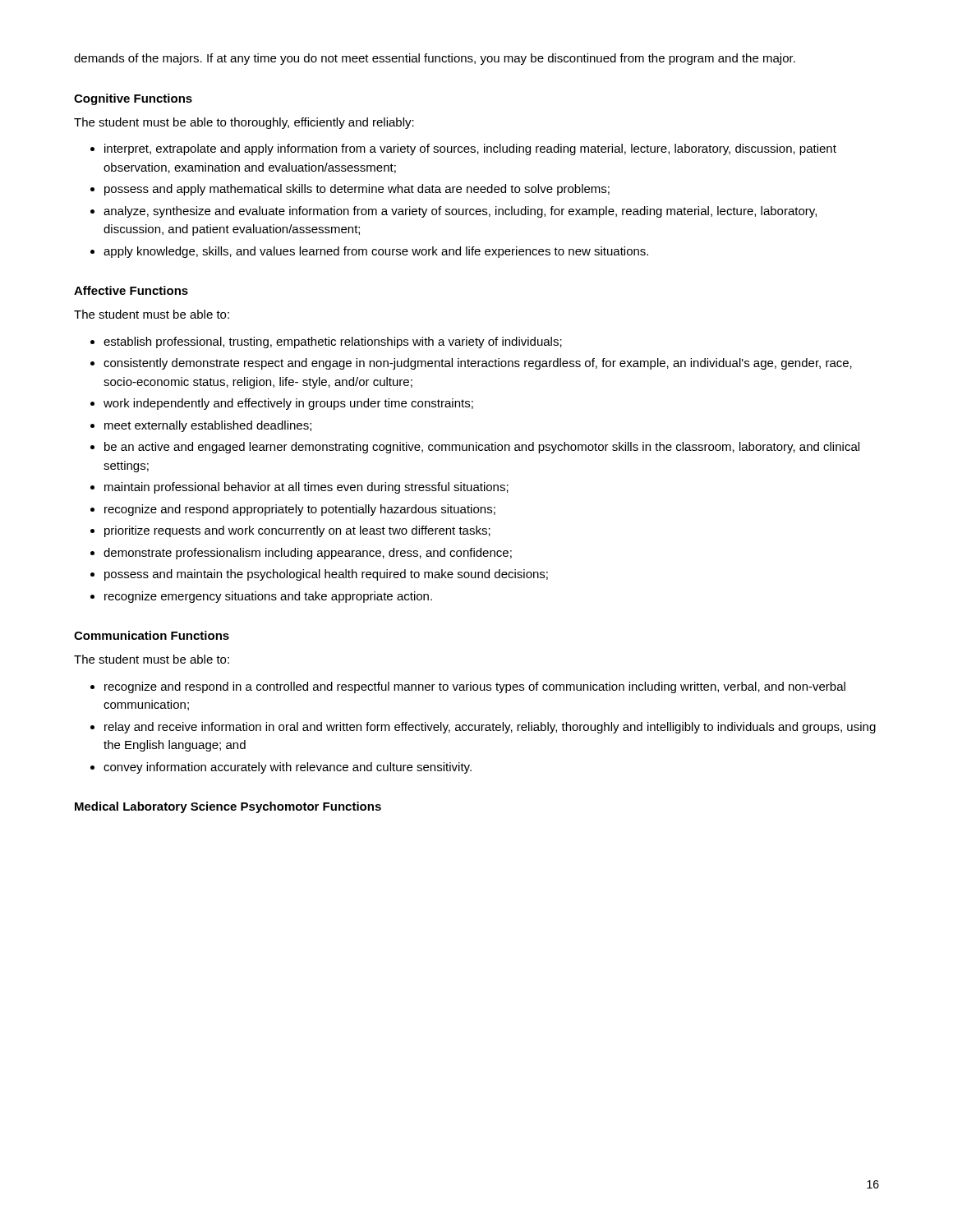Image resolution: width=953 pixels, height=1232 pixels.
Task: Find the list item containing "establish professional, trusting, empathetic relationships with a variety"
Action: [333, 341]
